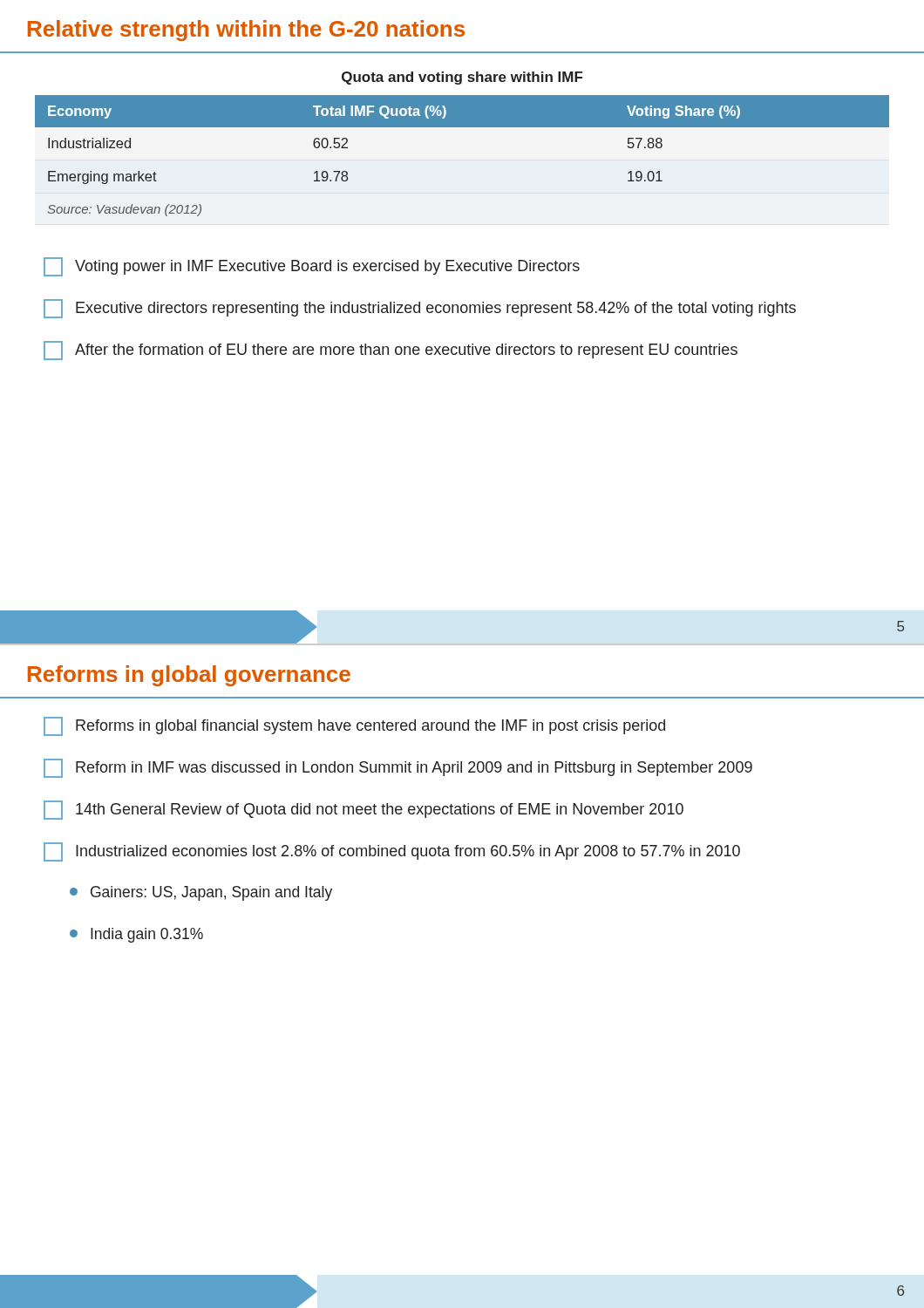Find the list item that says "Executive directors representing"
This screenshot has height=1308, width=924.
[x=420, y=308]
